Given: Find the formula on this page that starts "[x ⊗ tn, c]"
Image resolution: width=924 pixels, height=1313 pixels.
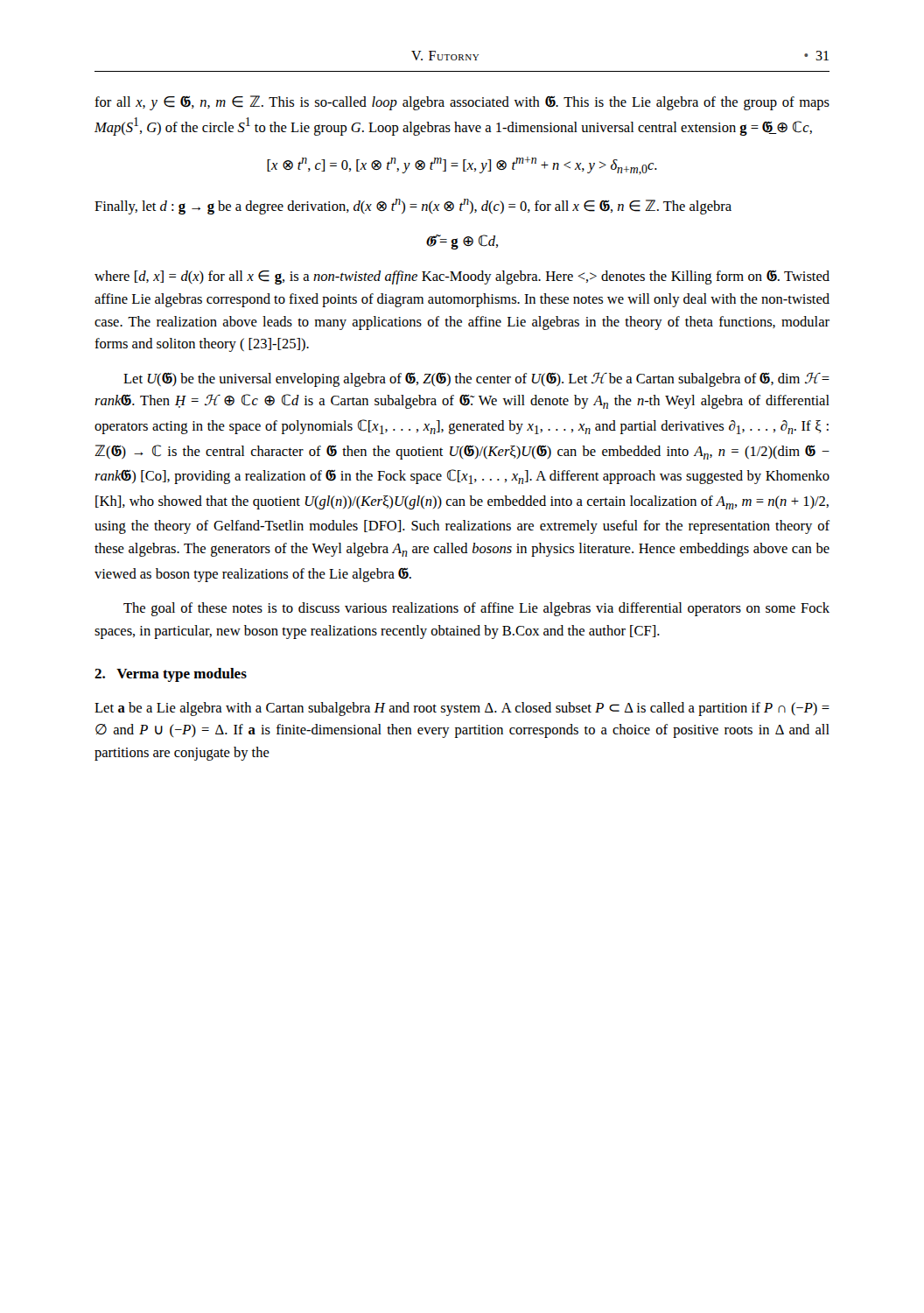Looking at the screenshot, I should pos(462,165).
